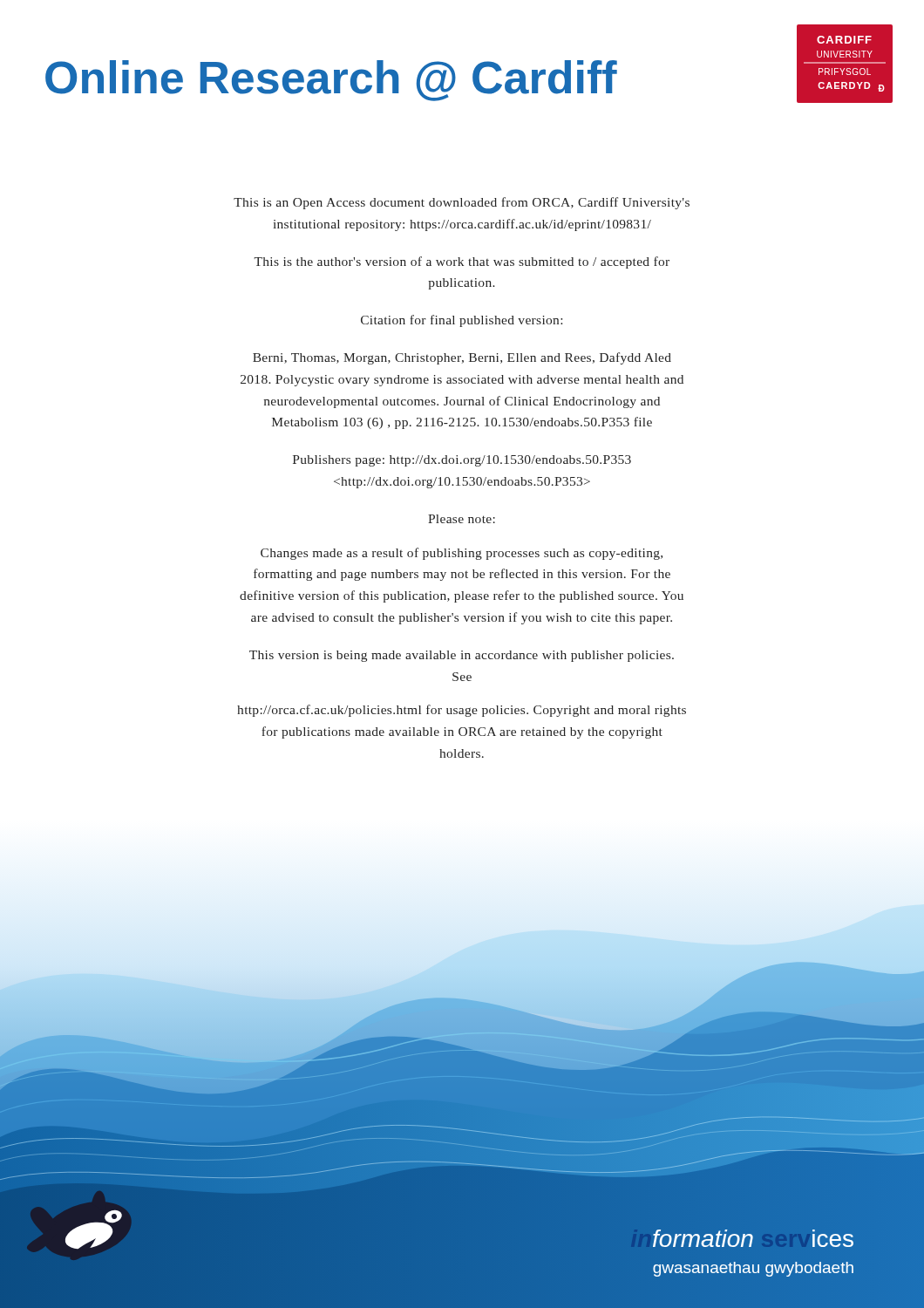Find the region starting "http://orca.cf.ac.uk/policies.html for usage policies. Copyright and moral"
This screenshot has height=1308, width=924.
click(x=462, y=732)
